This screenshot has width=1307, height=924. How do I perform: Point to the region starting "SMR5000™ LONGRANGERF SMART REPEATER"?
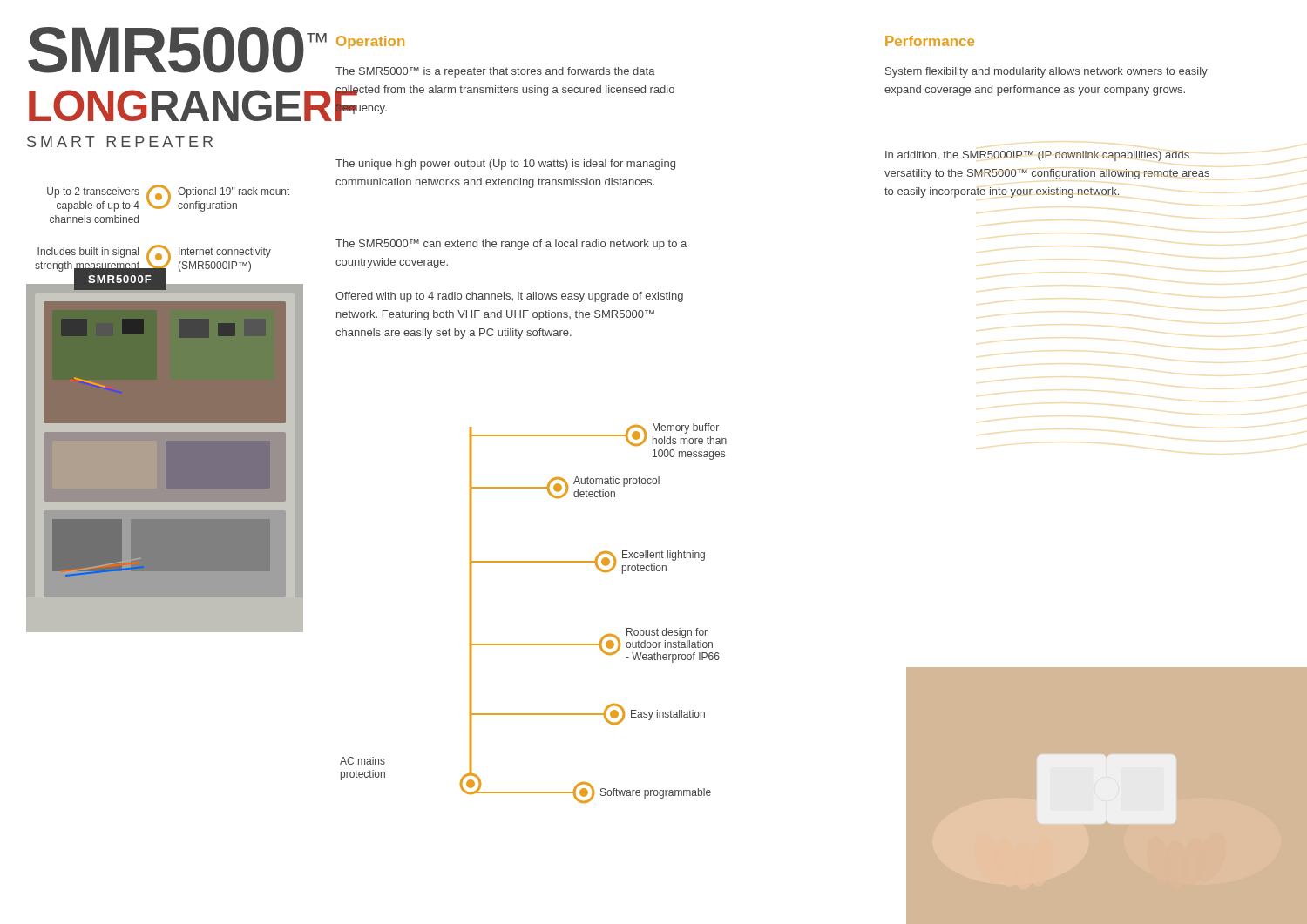point(170,85)
